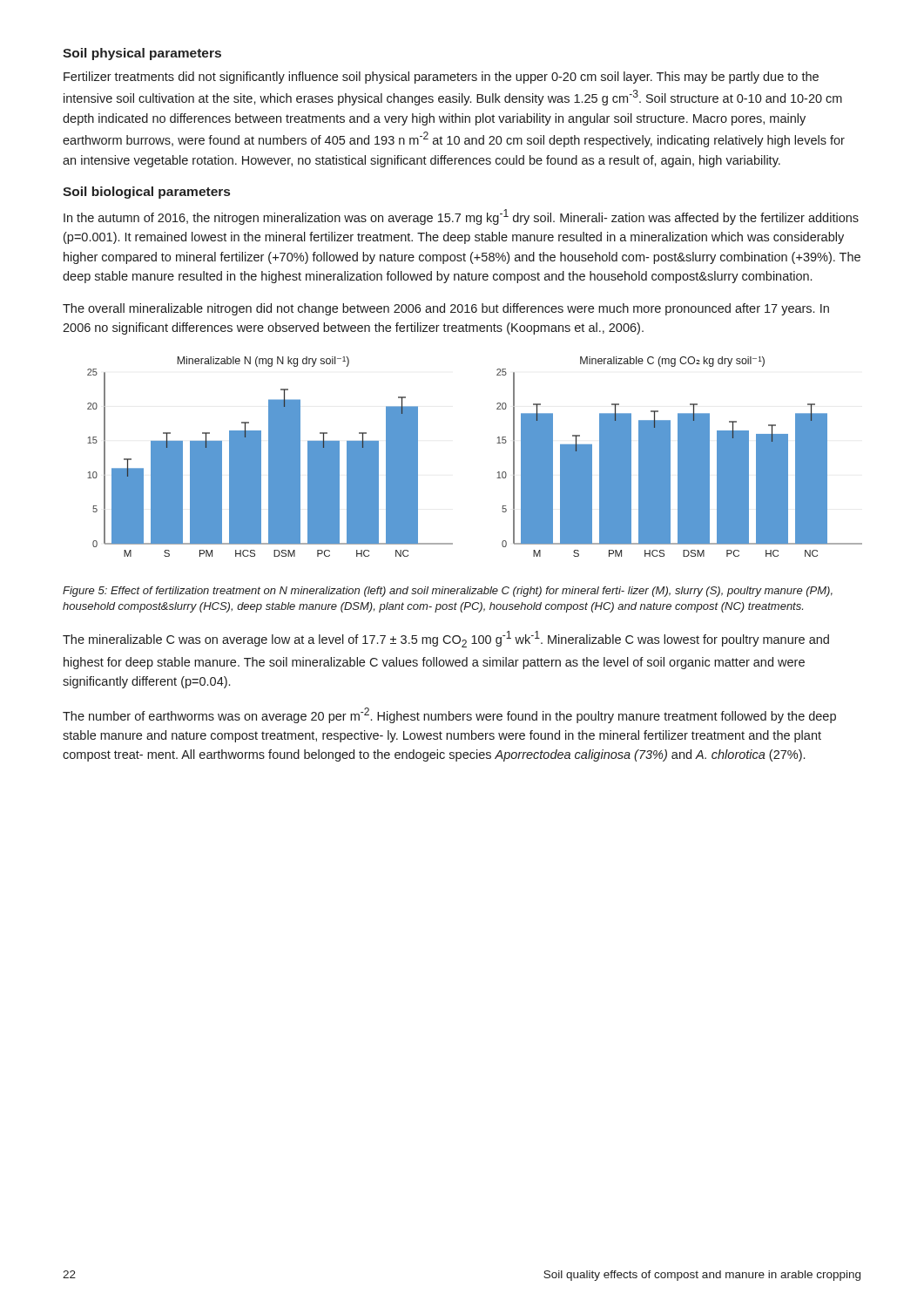Click on the block starting "The overall mineralizable nitrogen did not change between"
This screenshot has height=1307, width=924.
tap(446, 318)
